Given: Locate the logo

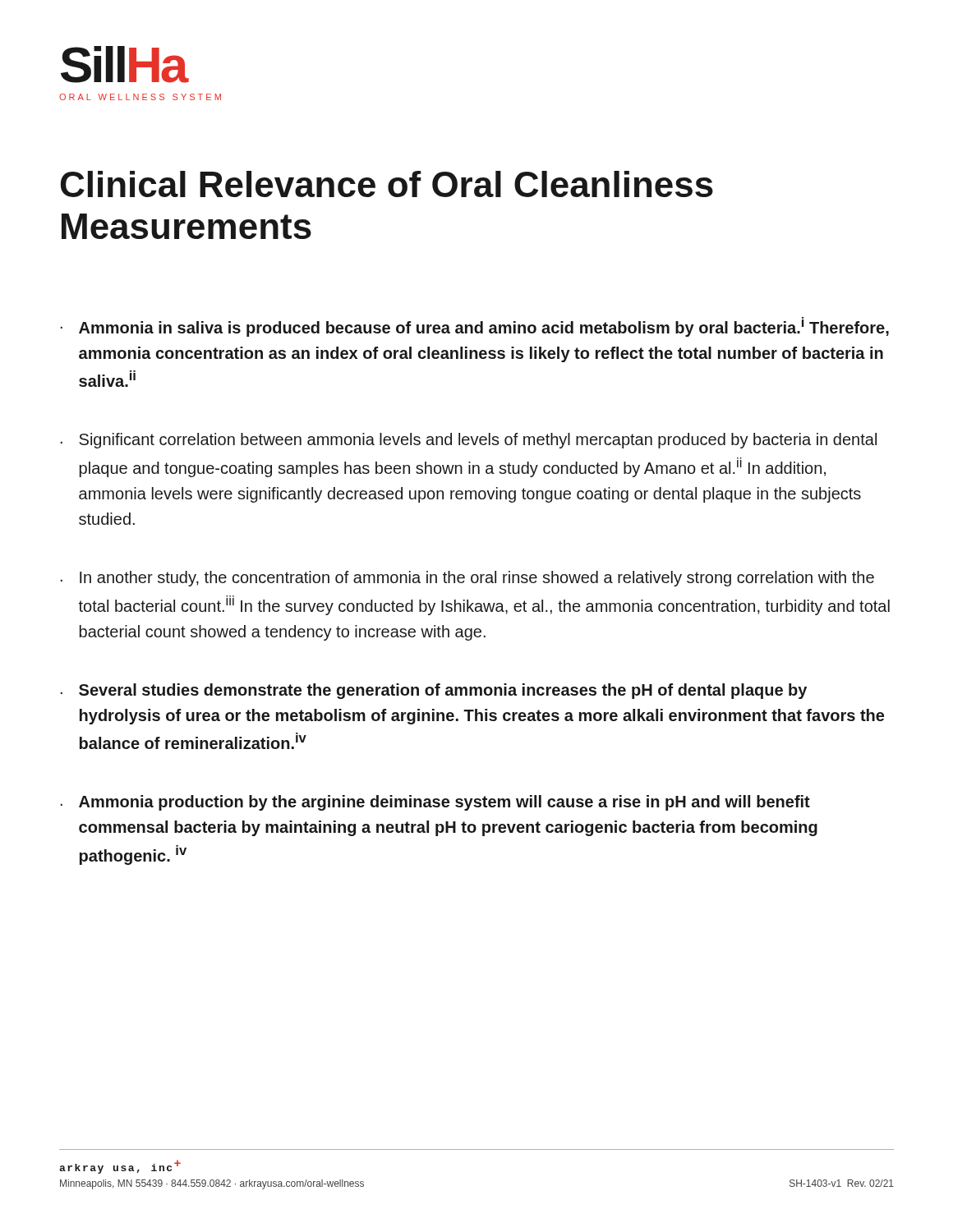Looking at the screenshot, I should click(x=142, y=71).
